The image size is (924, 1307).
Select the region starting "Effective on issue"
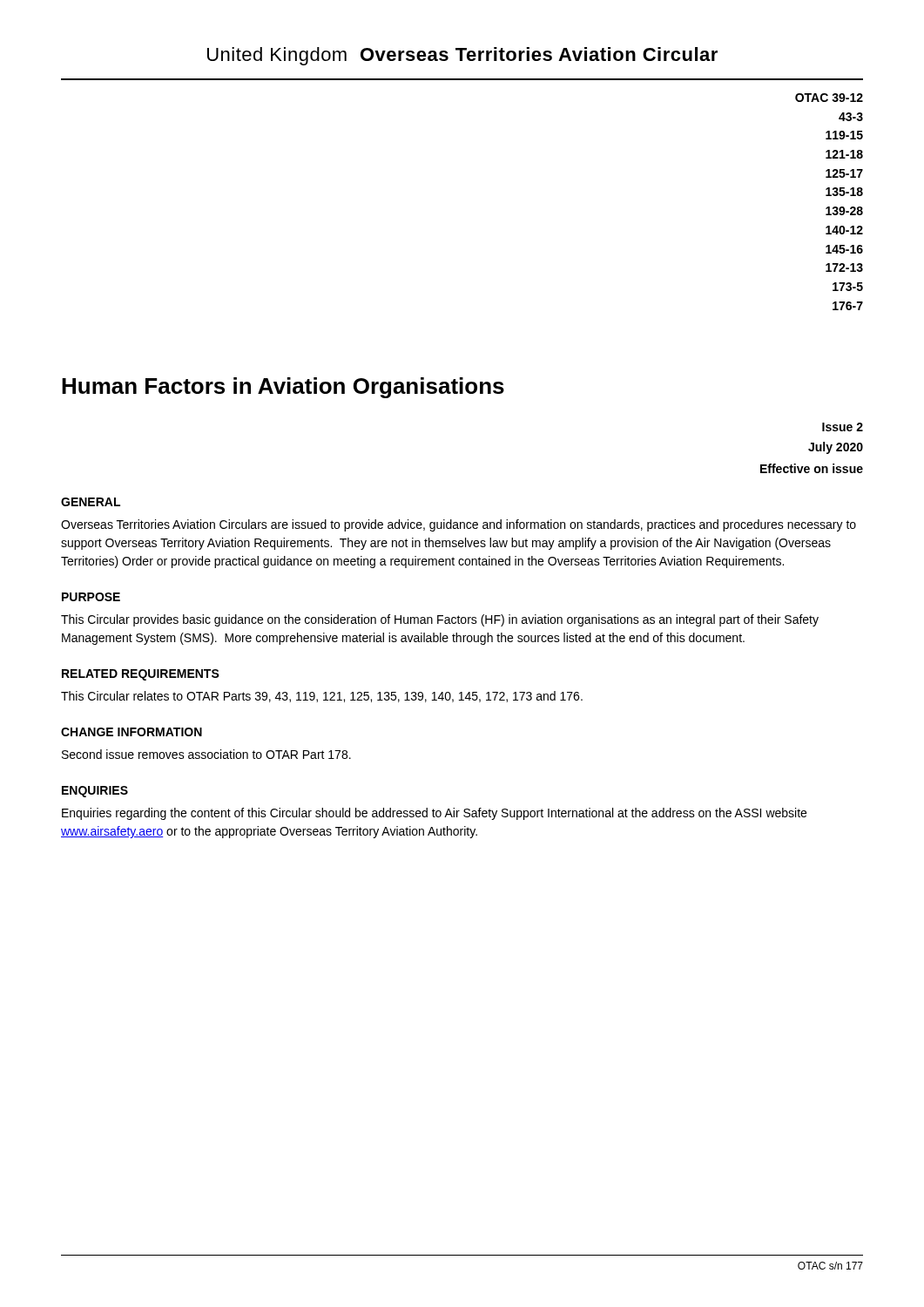pos(811,469)
